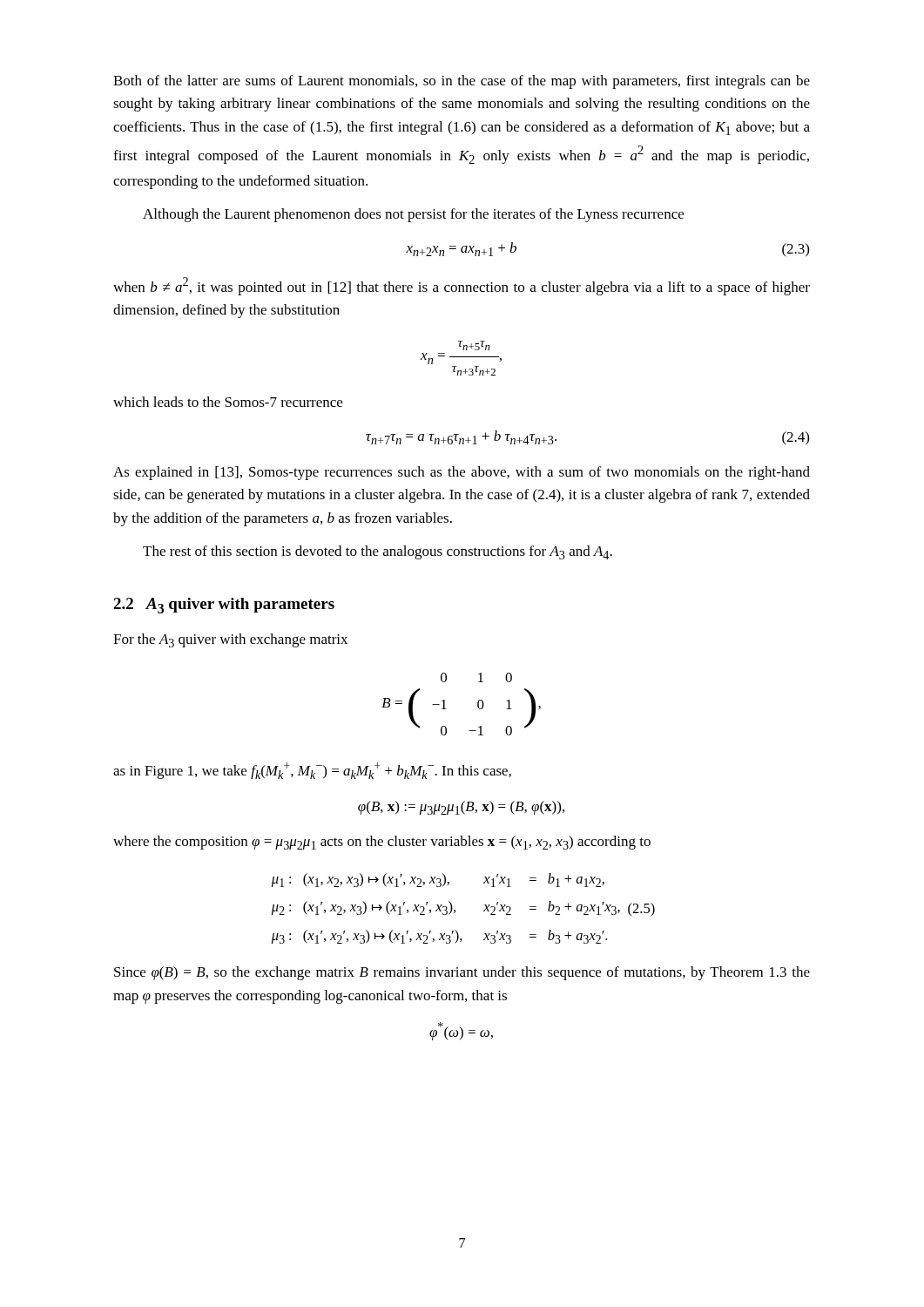Locate the formula that says "xn+2xn = axn+1 + b"
Screen dimensions: 1307x924
click(x=462, y=249)
